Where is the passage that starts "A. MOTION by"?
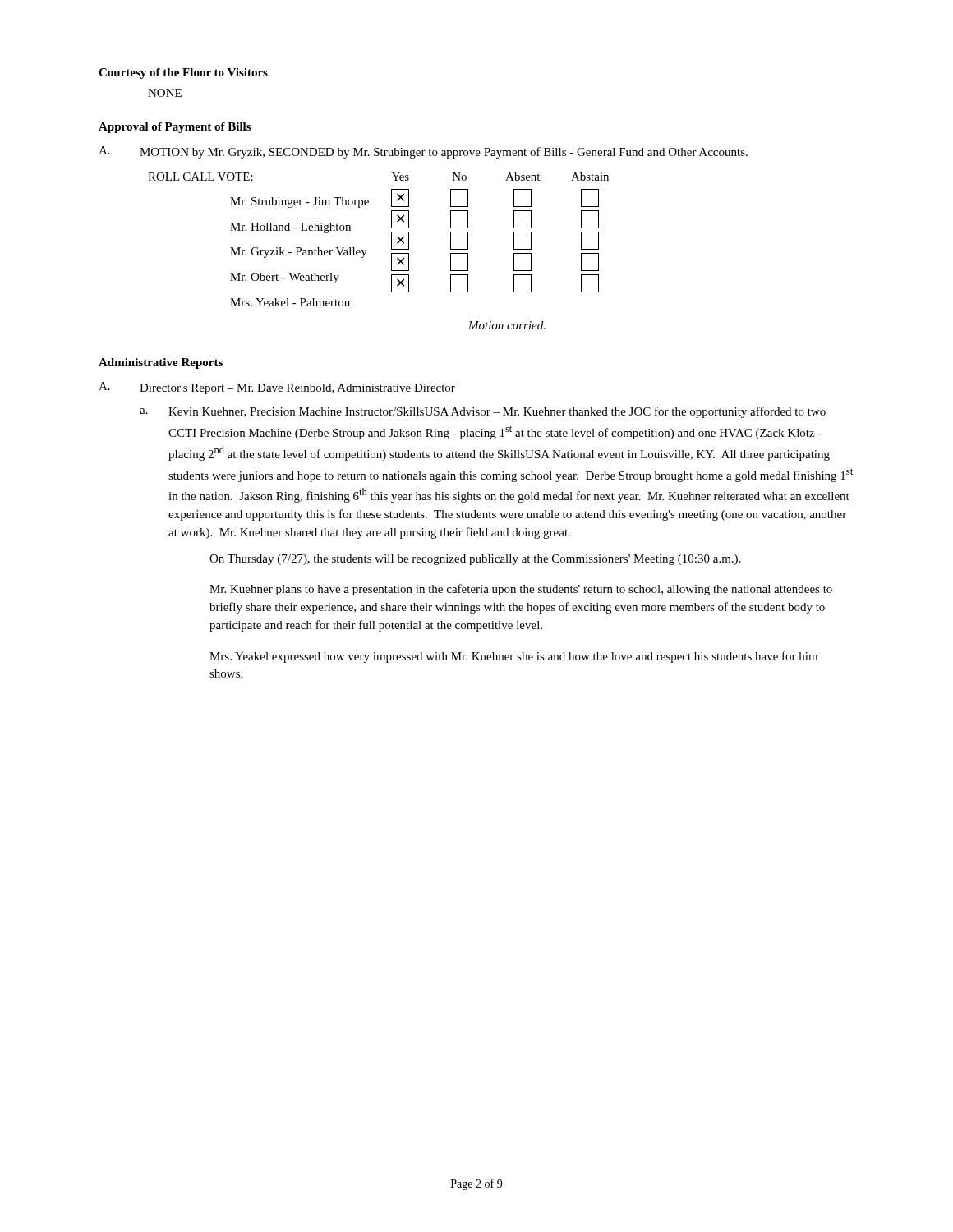This screenshot has width=953, height=1232. coord(476,153)
